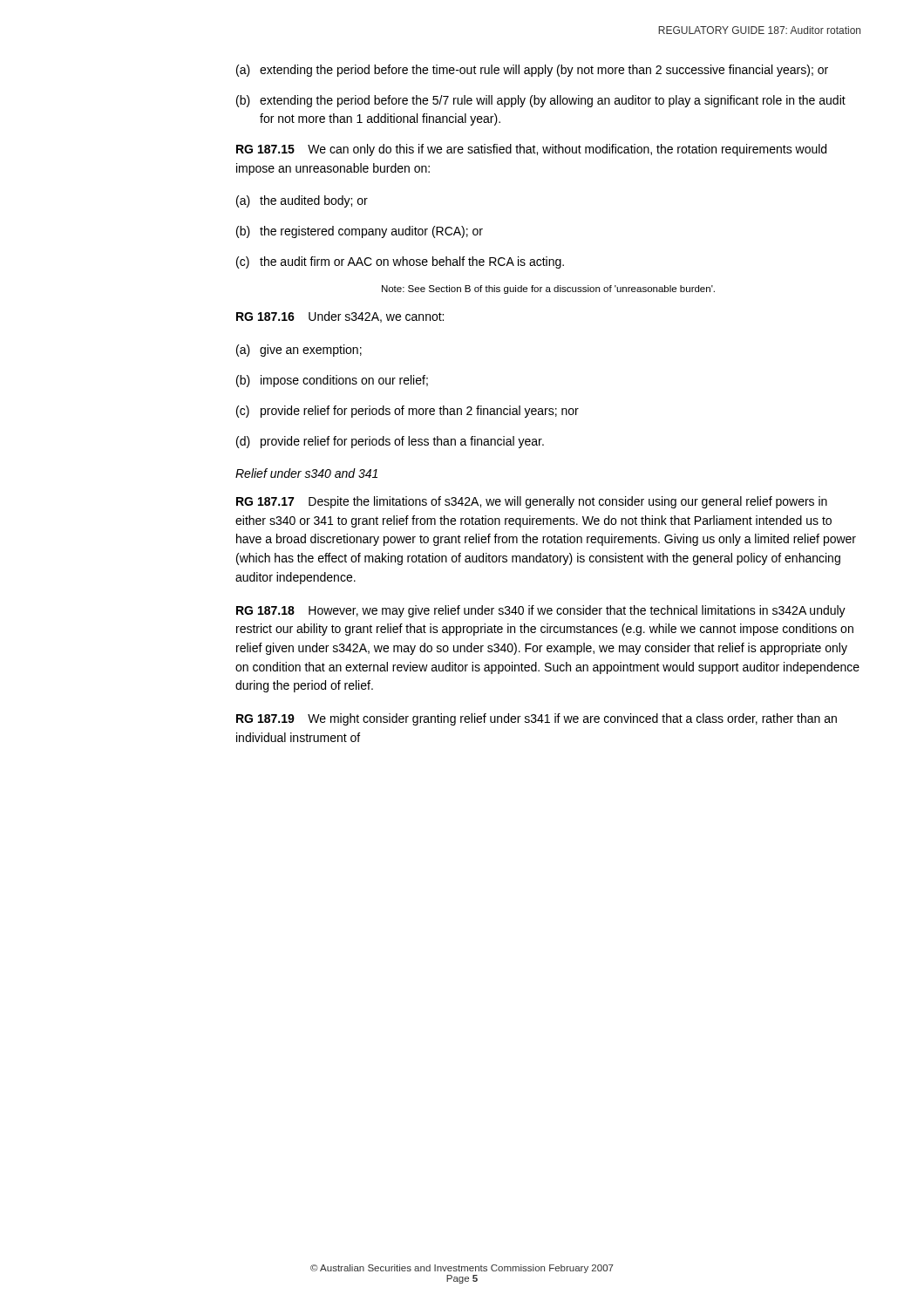Click the passage that begins "(c) provide relief for periods of"

click(548, 411)
